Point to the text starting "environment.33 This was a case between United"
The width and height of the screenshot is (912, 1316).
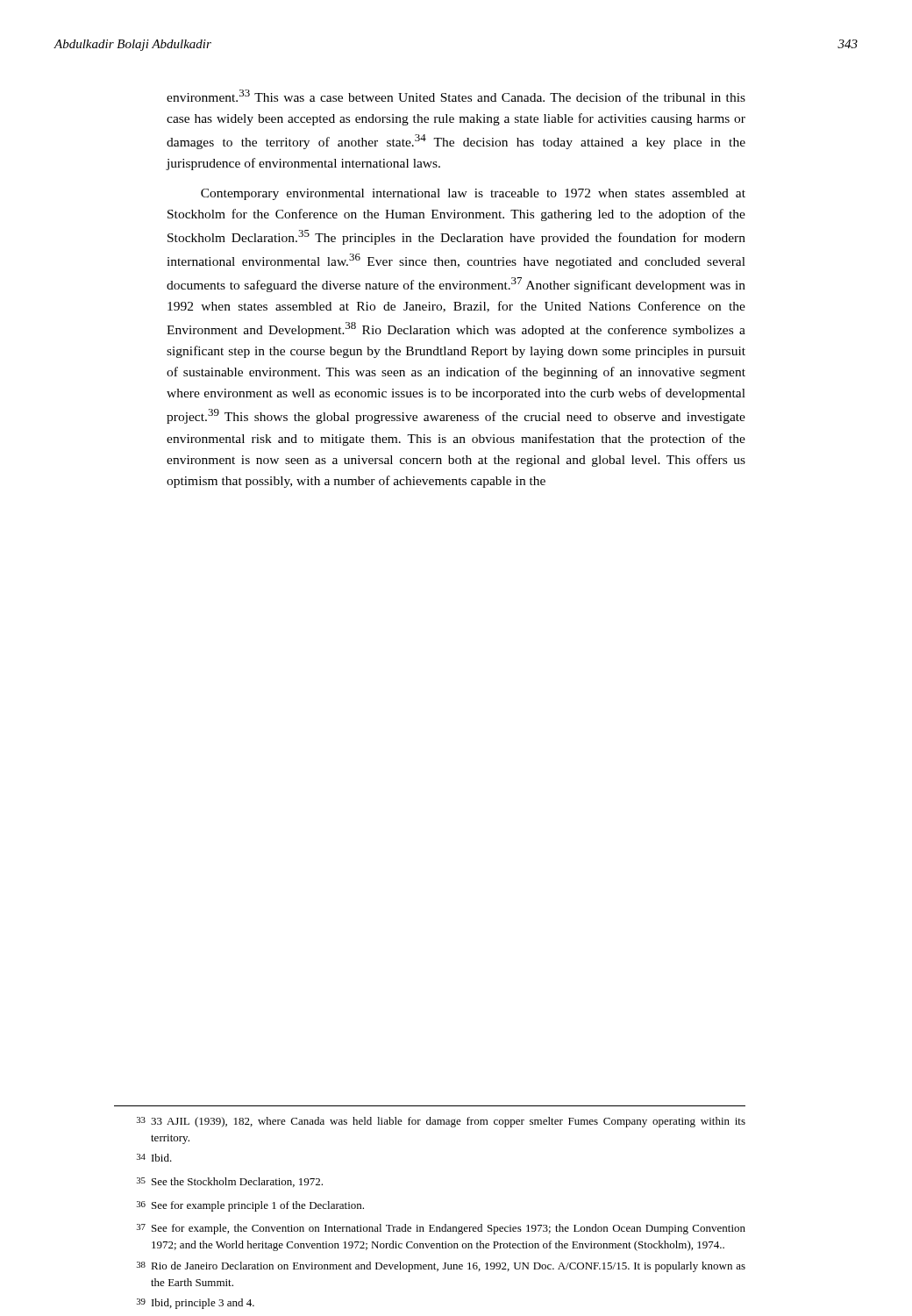(x=456, y=288)
